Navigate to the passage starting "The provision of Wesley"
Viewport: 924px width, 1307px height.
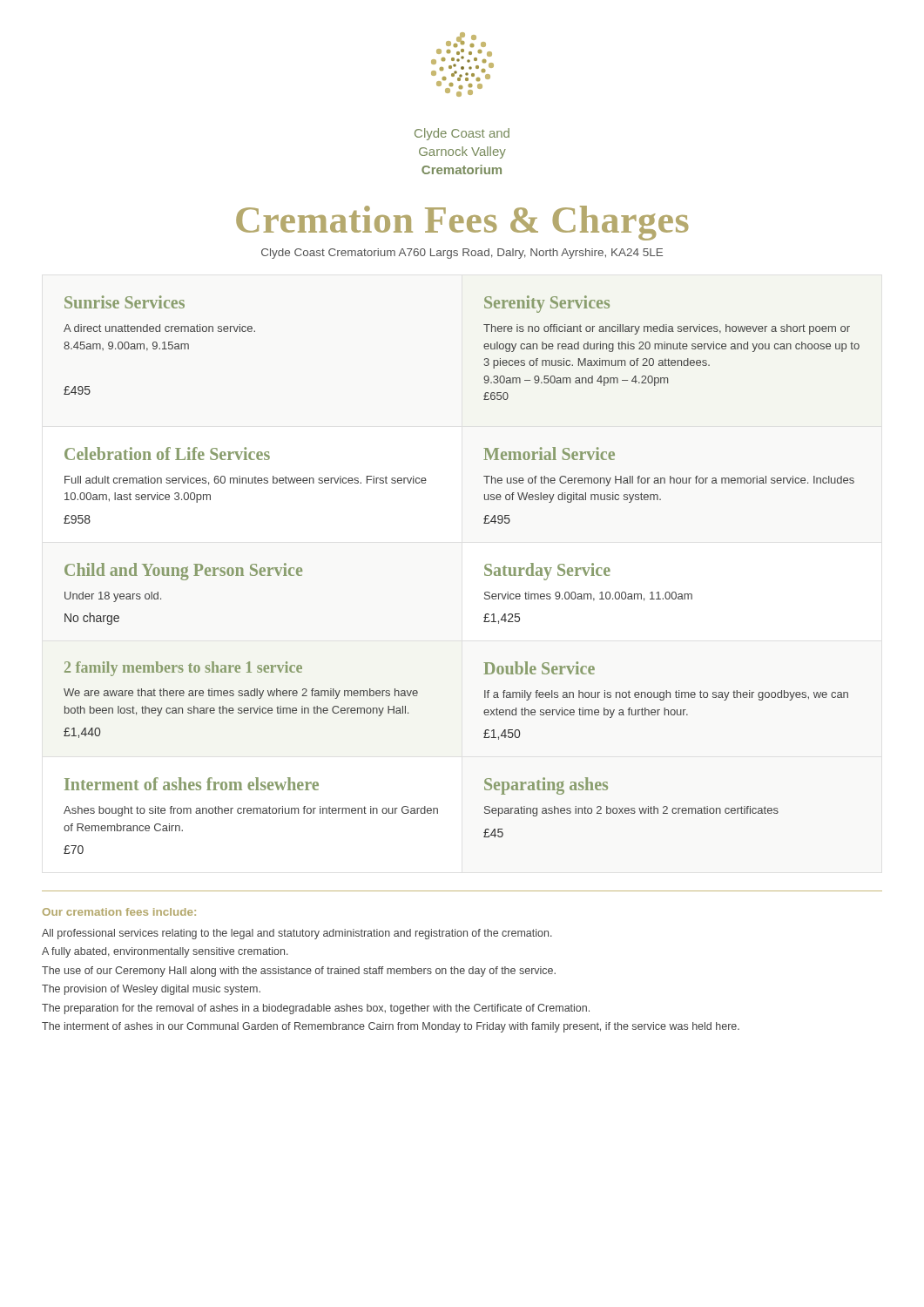[x=151, y=989]
